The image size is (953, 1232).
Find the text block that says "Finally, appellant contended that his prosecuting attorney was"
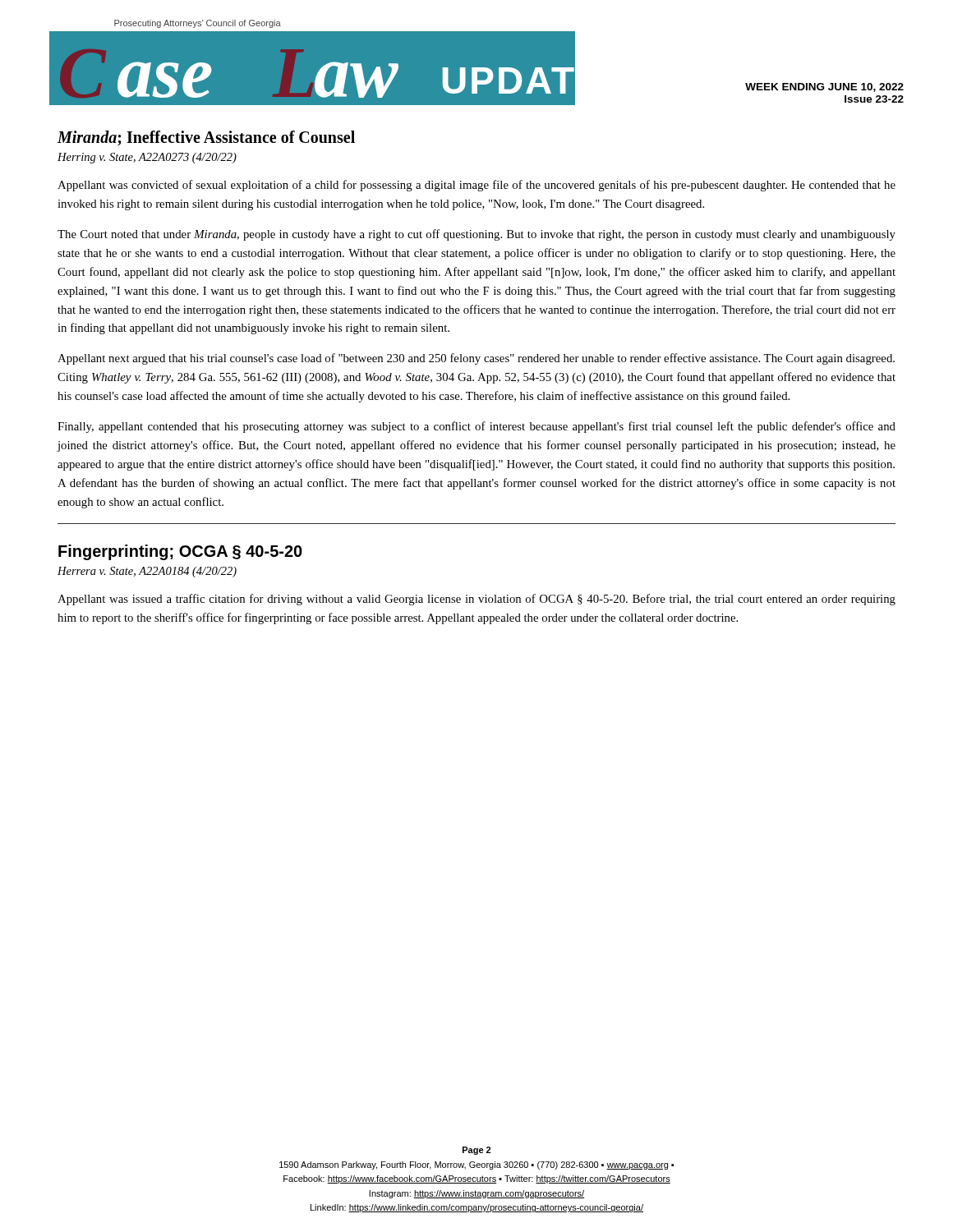click(x=476, y=464)
